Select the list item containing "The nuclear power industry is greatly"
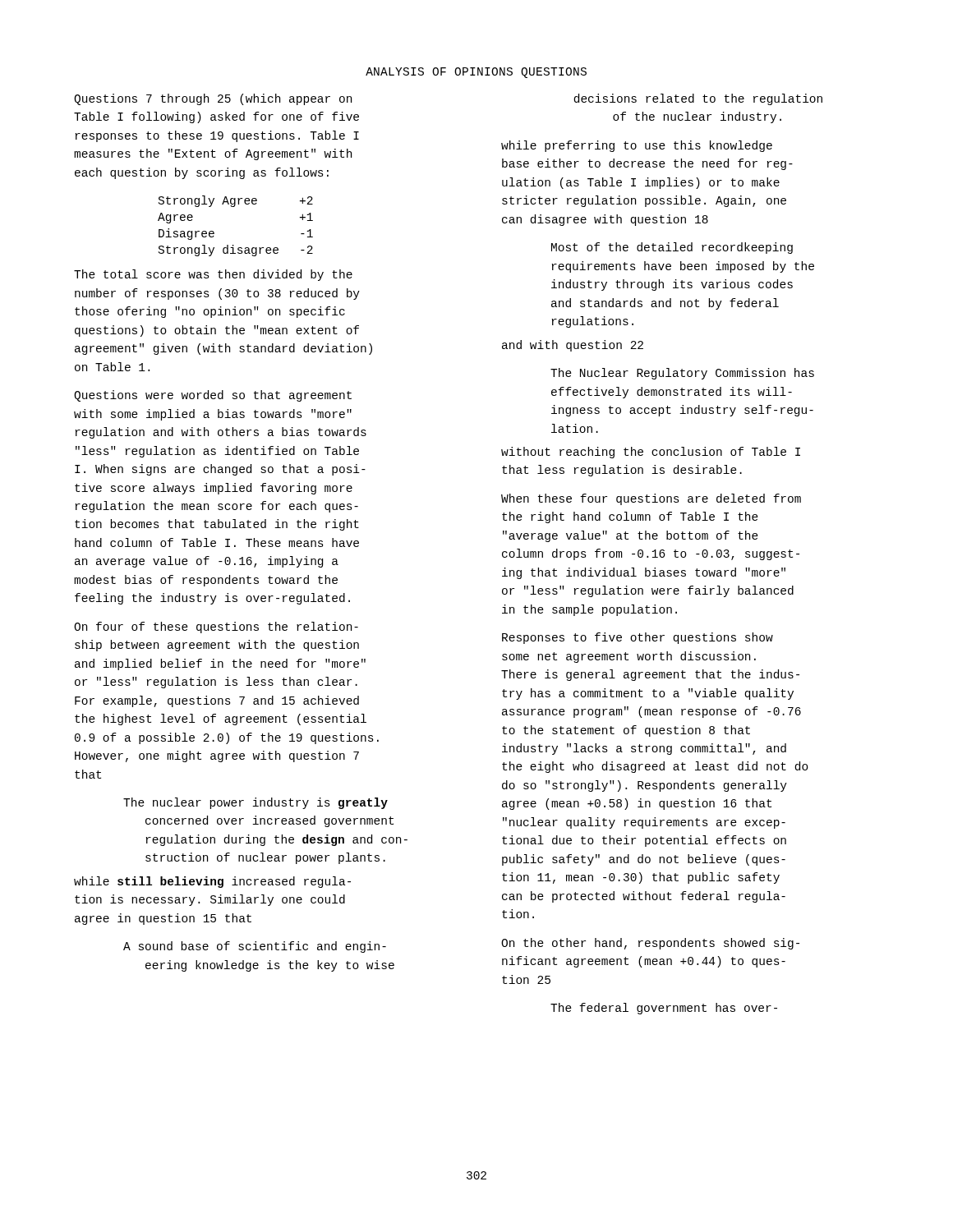 click(266, 831)
